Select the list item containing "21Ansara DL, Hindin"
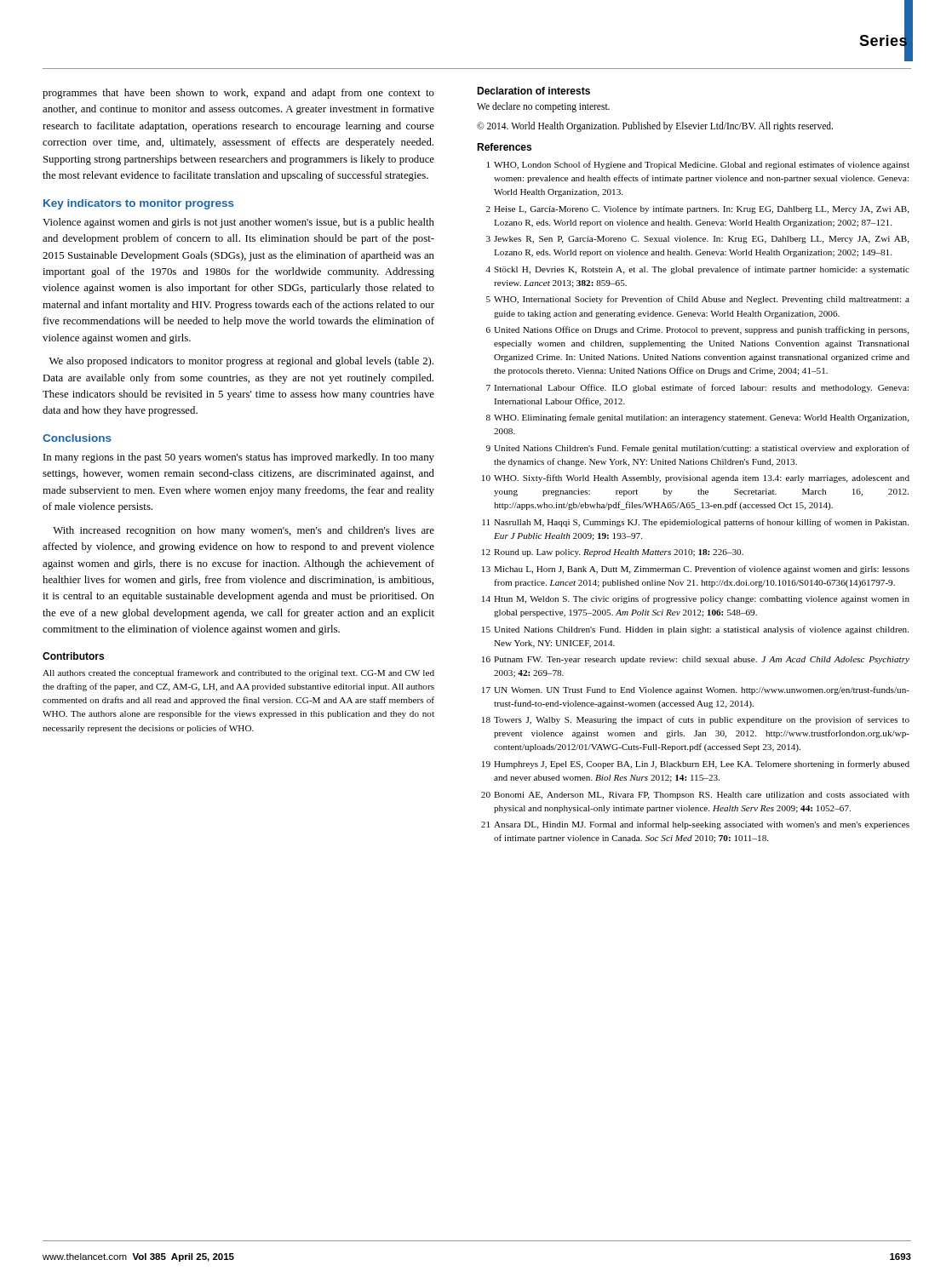 pos(693,830)
